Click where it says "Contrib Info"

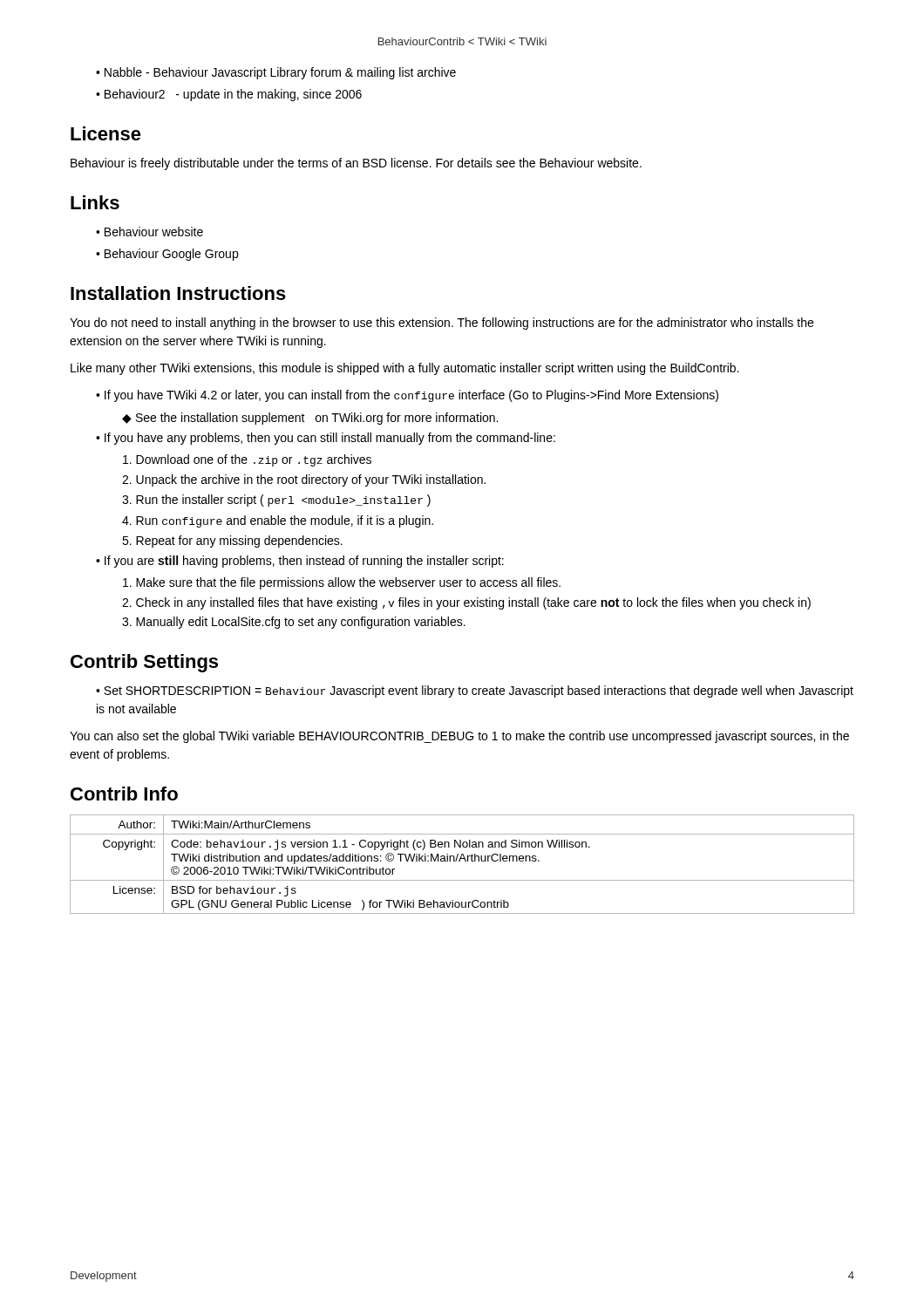124,794
